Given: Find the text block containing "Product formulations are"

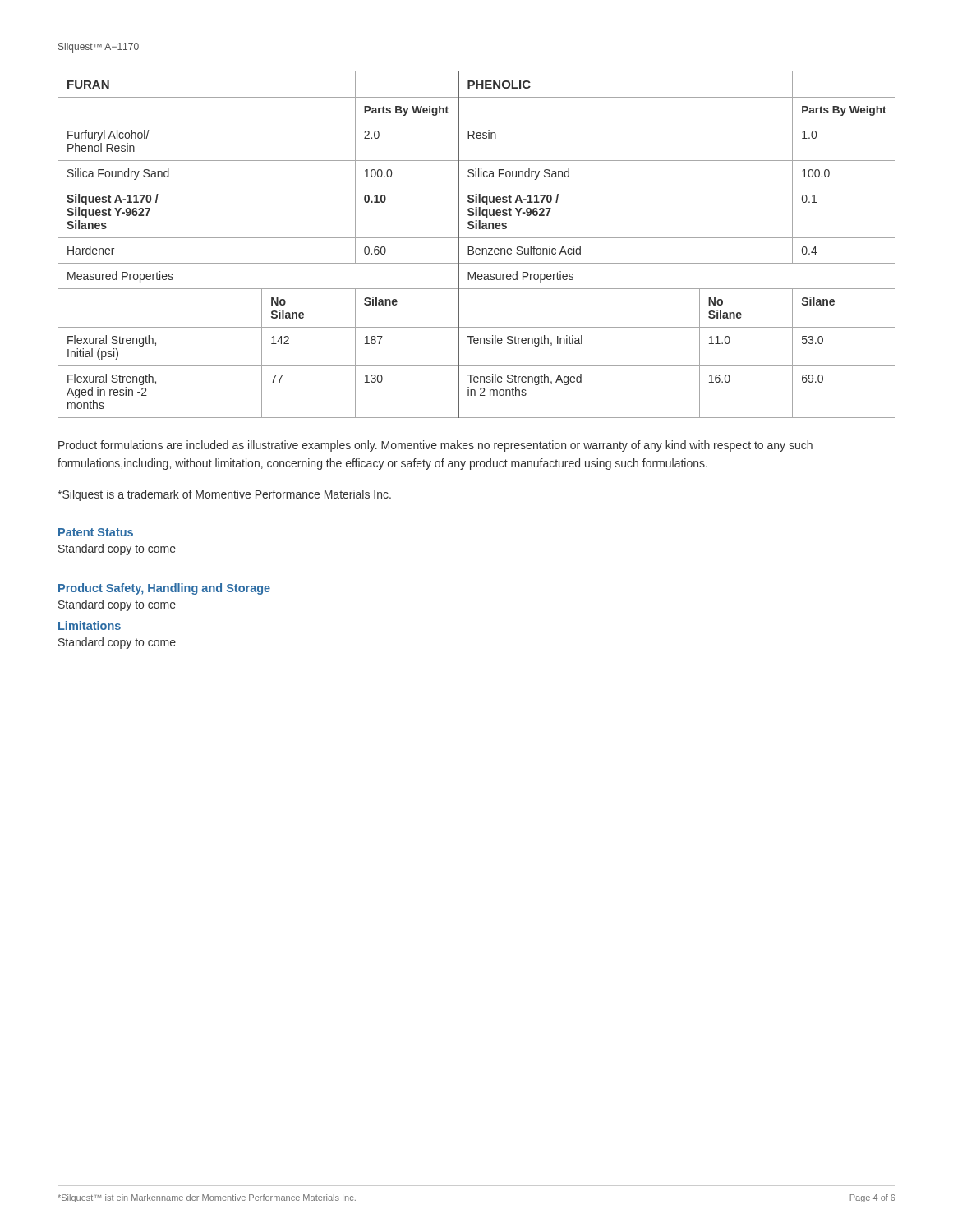Looking at the screenshot, I should (435, 454).
